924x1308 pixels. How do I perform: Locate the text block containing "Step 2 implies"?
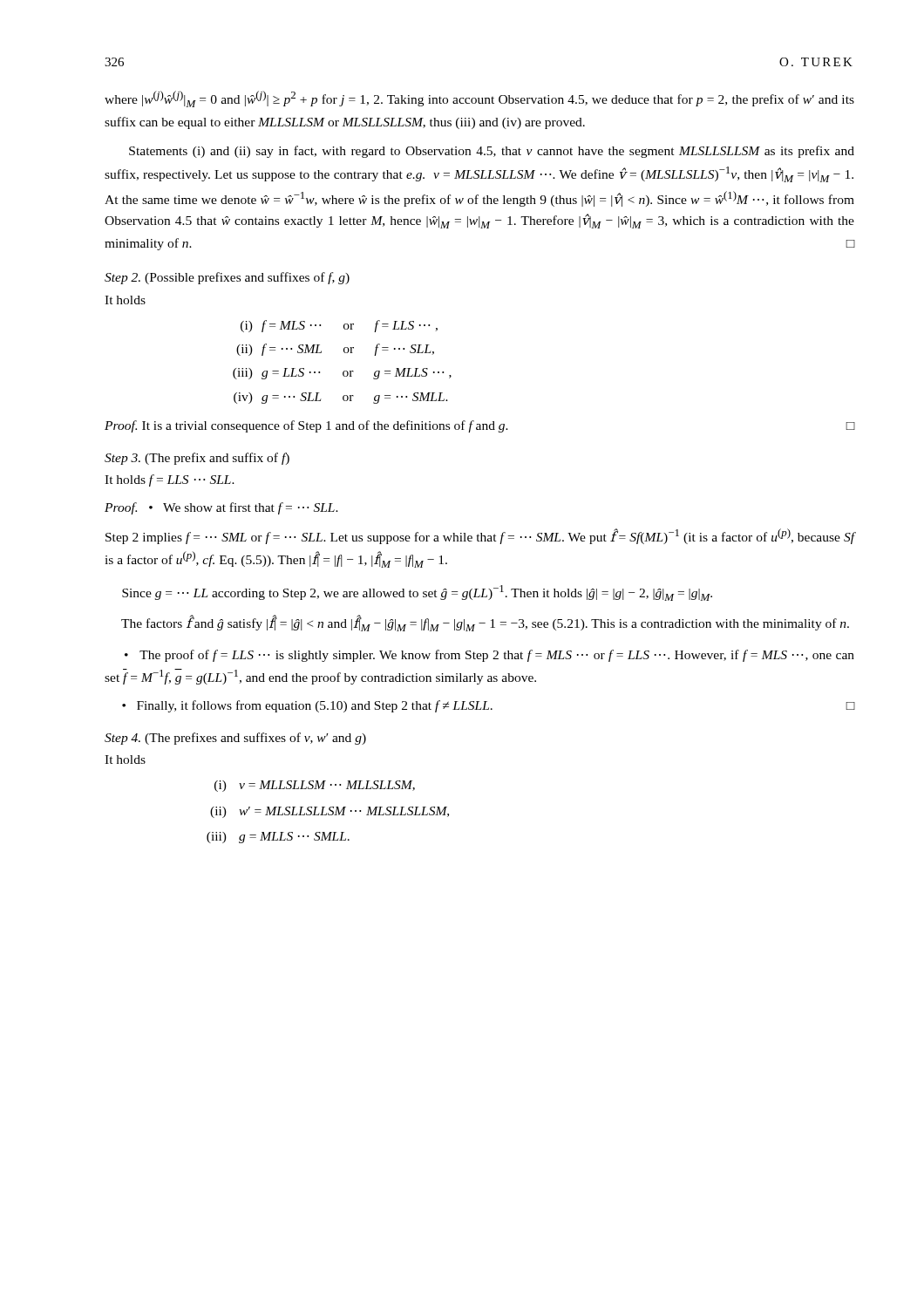479,548
